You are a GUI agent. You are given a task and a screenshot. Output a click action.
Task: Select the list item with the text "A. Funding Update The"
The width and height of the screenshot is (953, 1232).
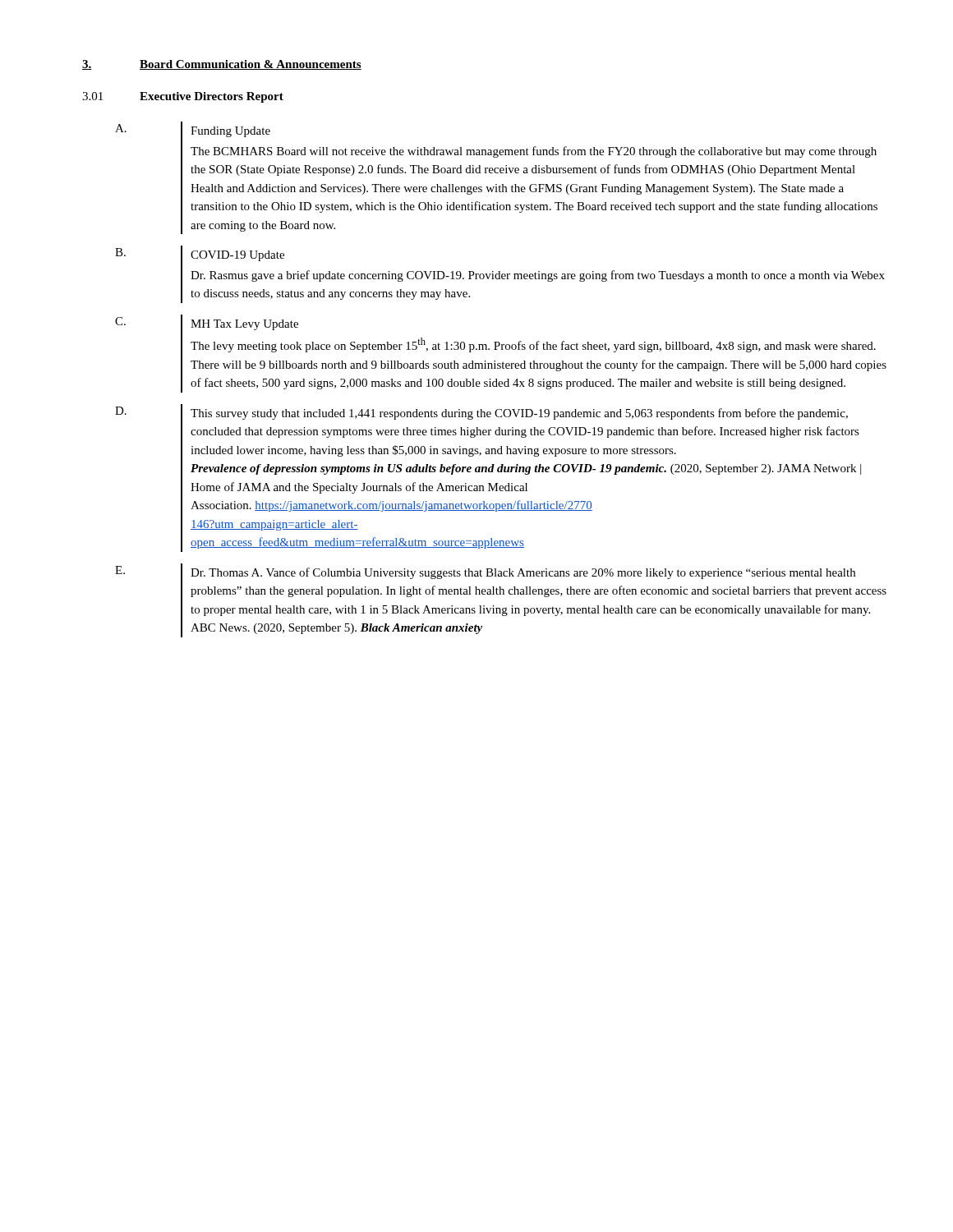click(x=485, y=178)
